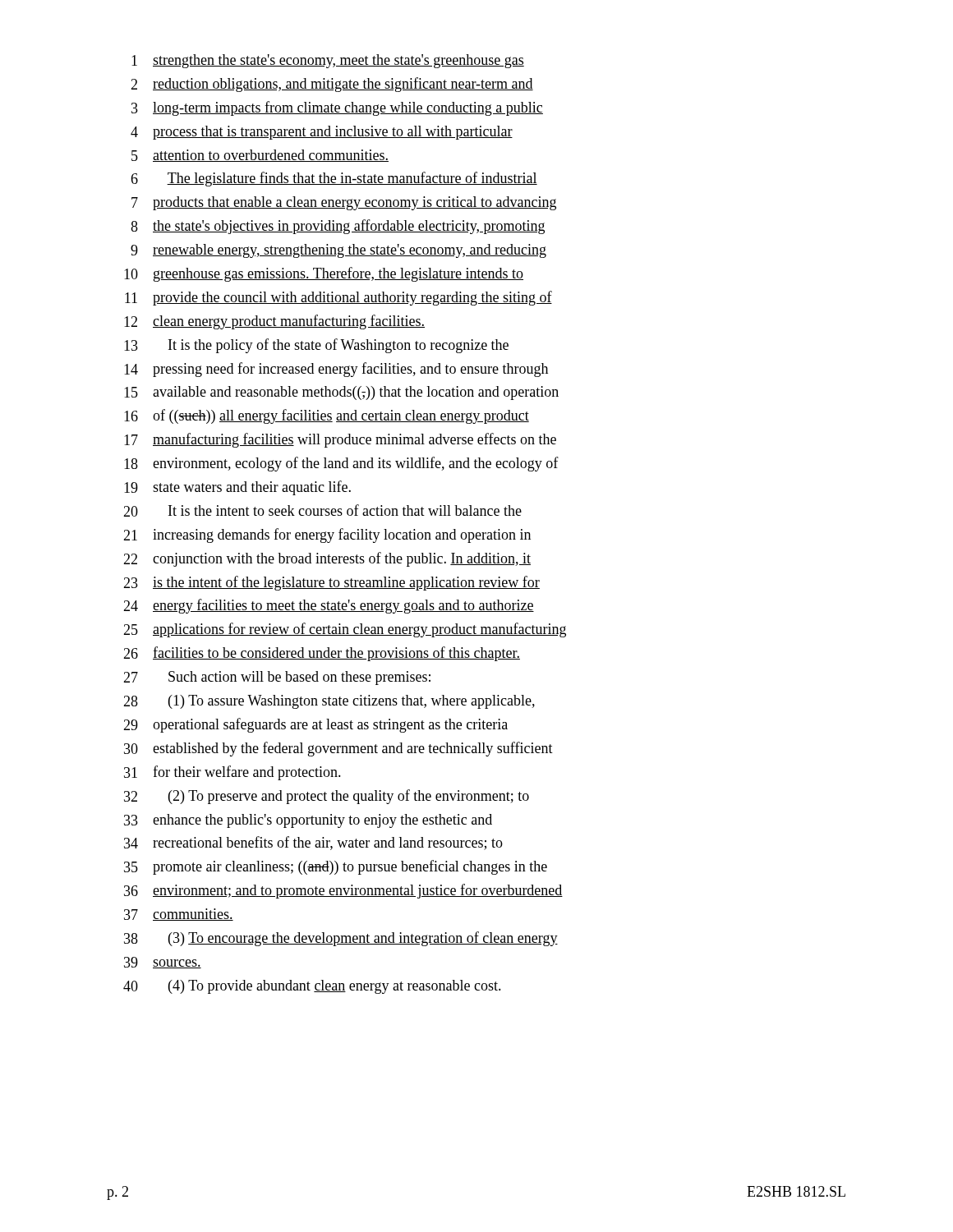Where is the passage that starts "29 operational safeguards are"?
This screenshot has width=953, height=1232.
click(476, 726)
